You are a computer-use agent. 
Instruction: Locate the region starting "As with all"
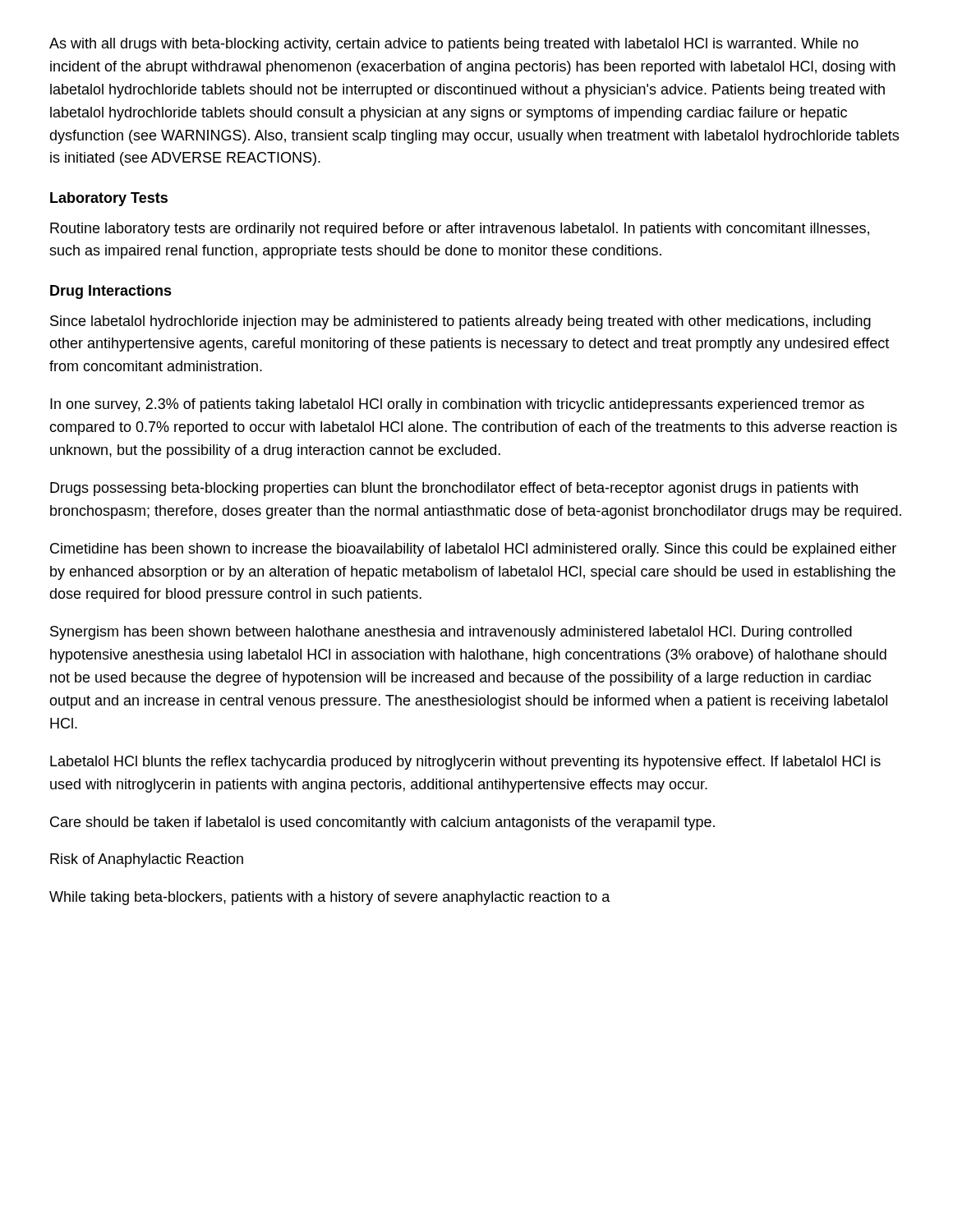(x=474, y=101)
